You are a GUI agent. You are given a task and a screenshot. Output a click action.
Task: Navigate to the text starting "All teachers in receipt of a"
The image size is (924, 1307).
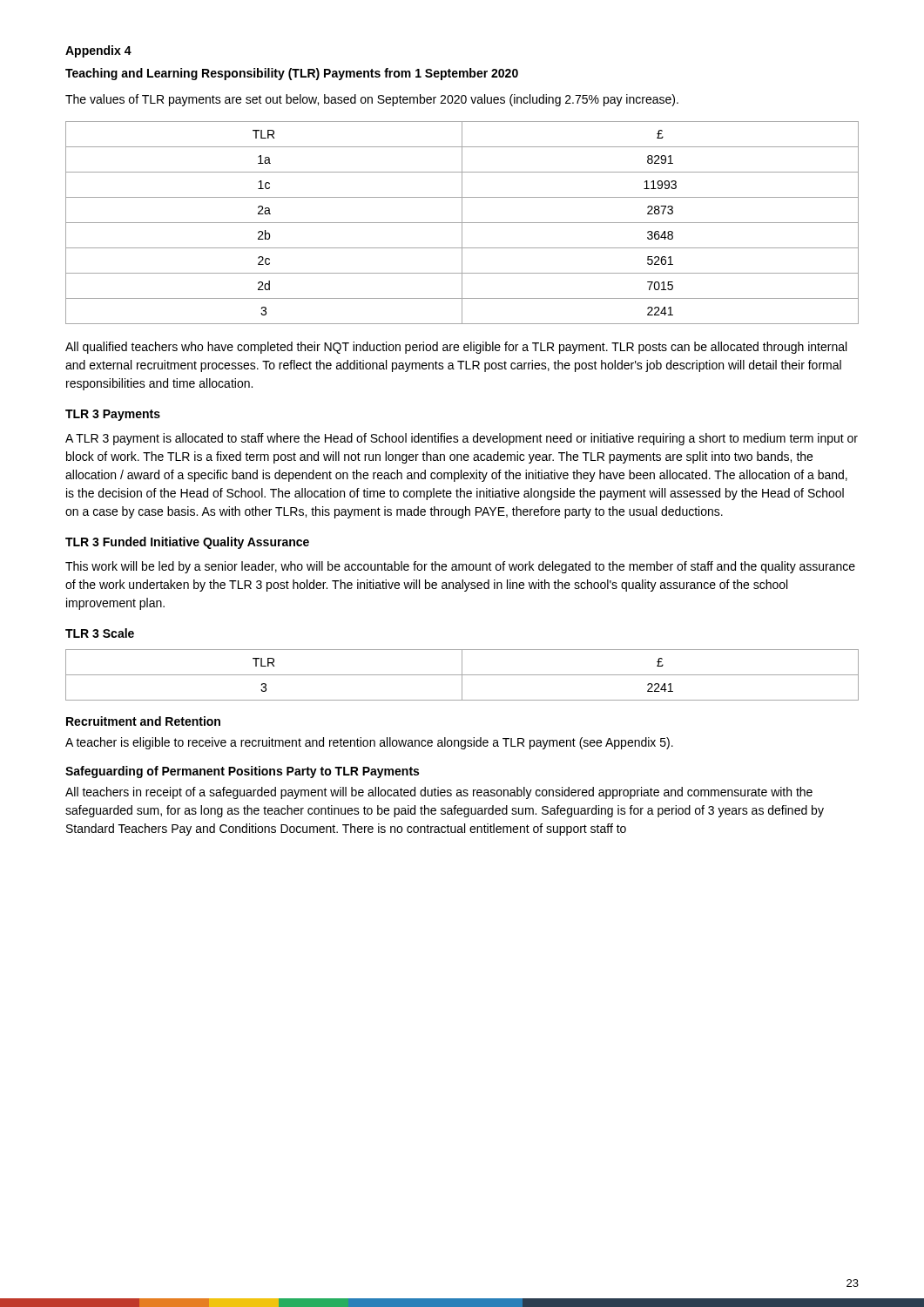pyautogui.click(x=445, y=810)
